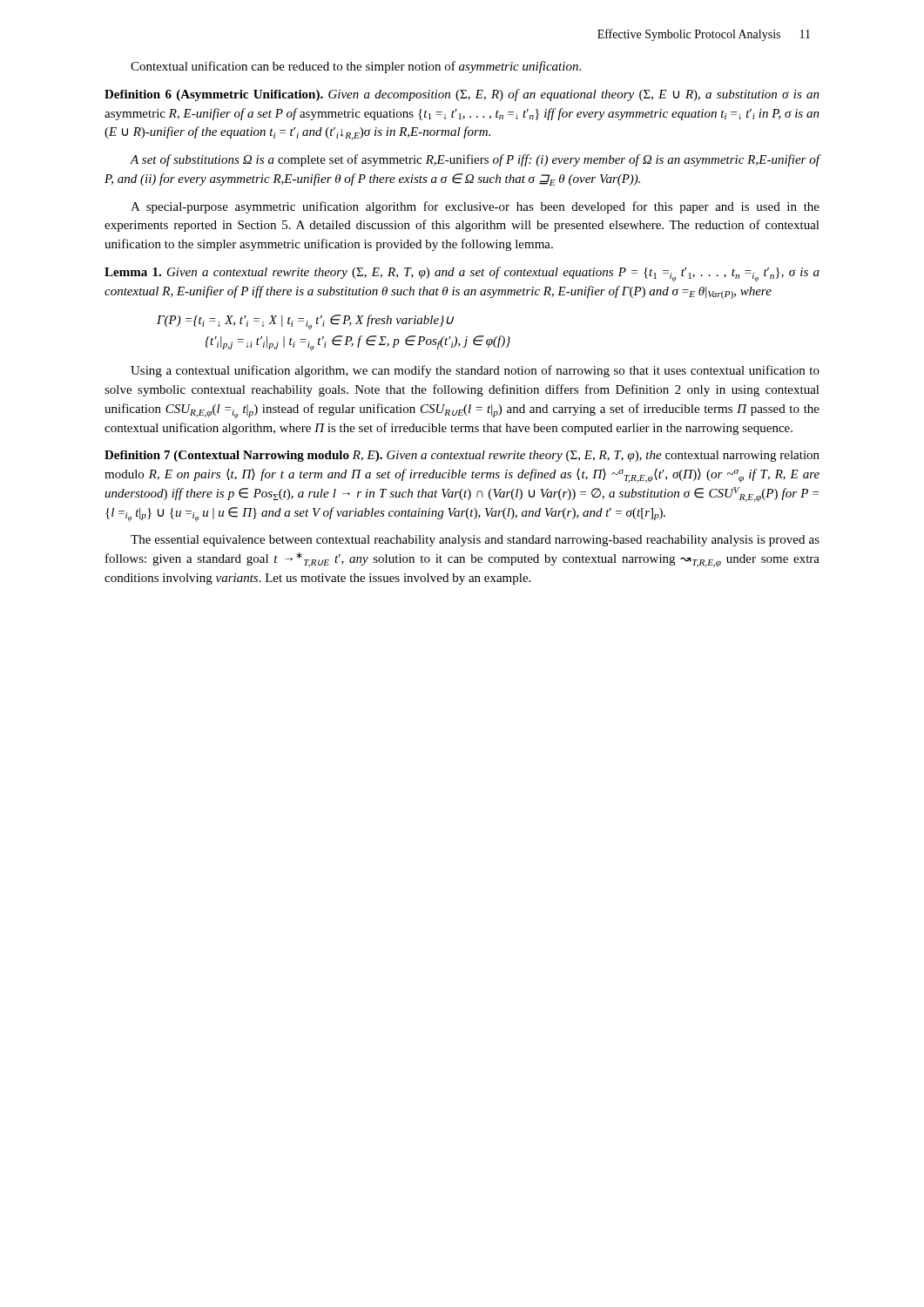Screen dimensions: 1307x924
Task: Find the block starting "A special-purpose asymmetric unification algorithm for exclusive-or"
Action: (x=462, y=226)
